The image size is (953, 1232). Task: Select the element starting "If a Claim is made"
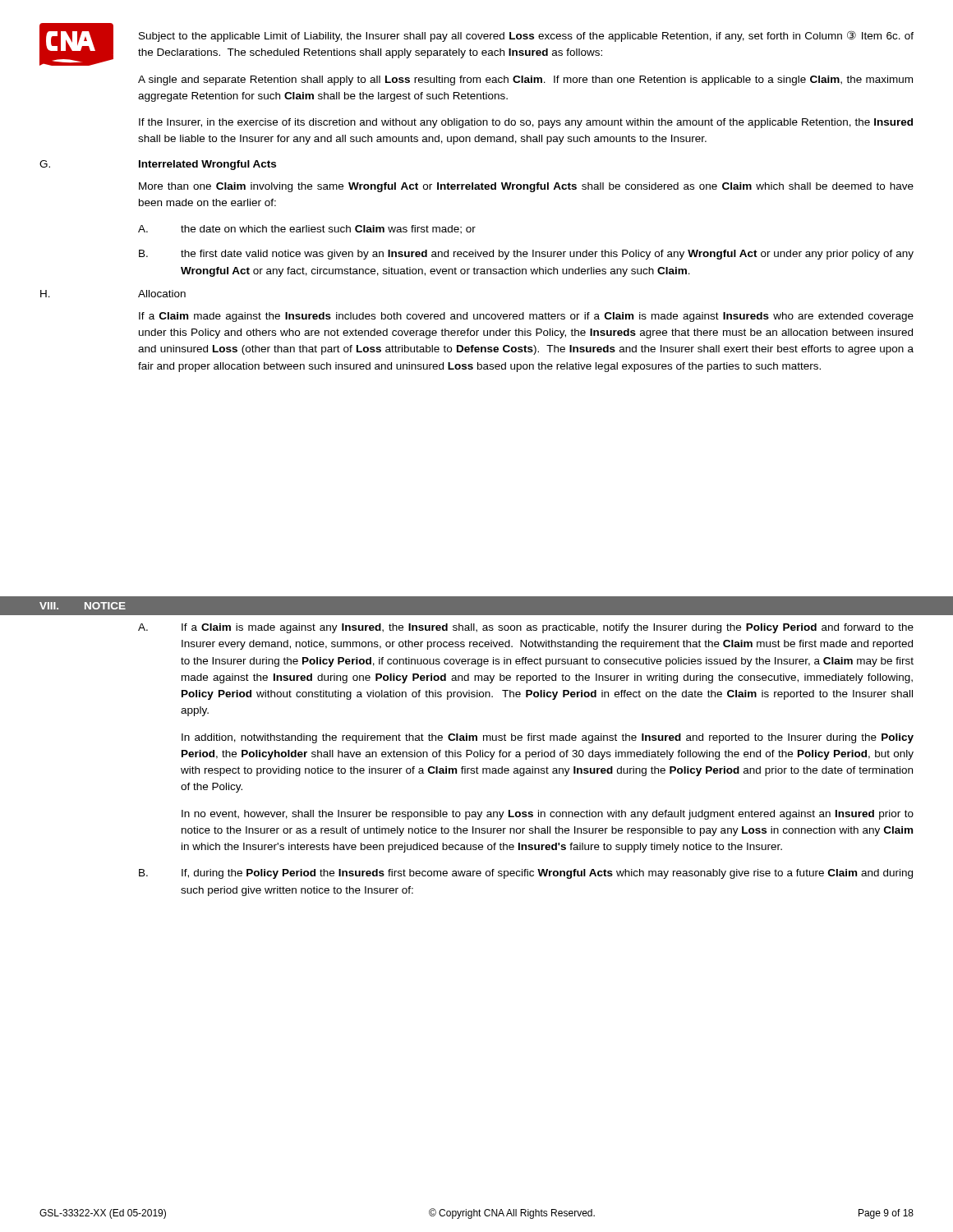click(x=547, y=669)
